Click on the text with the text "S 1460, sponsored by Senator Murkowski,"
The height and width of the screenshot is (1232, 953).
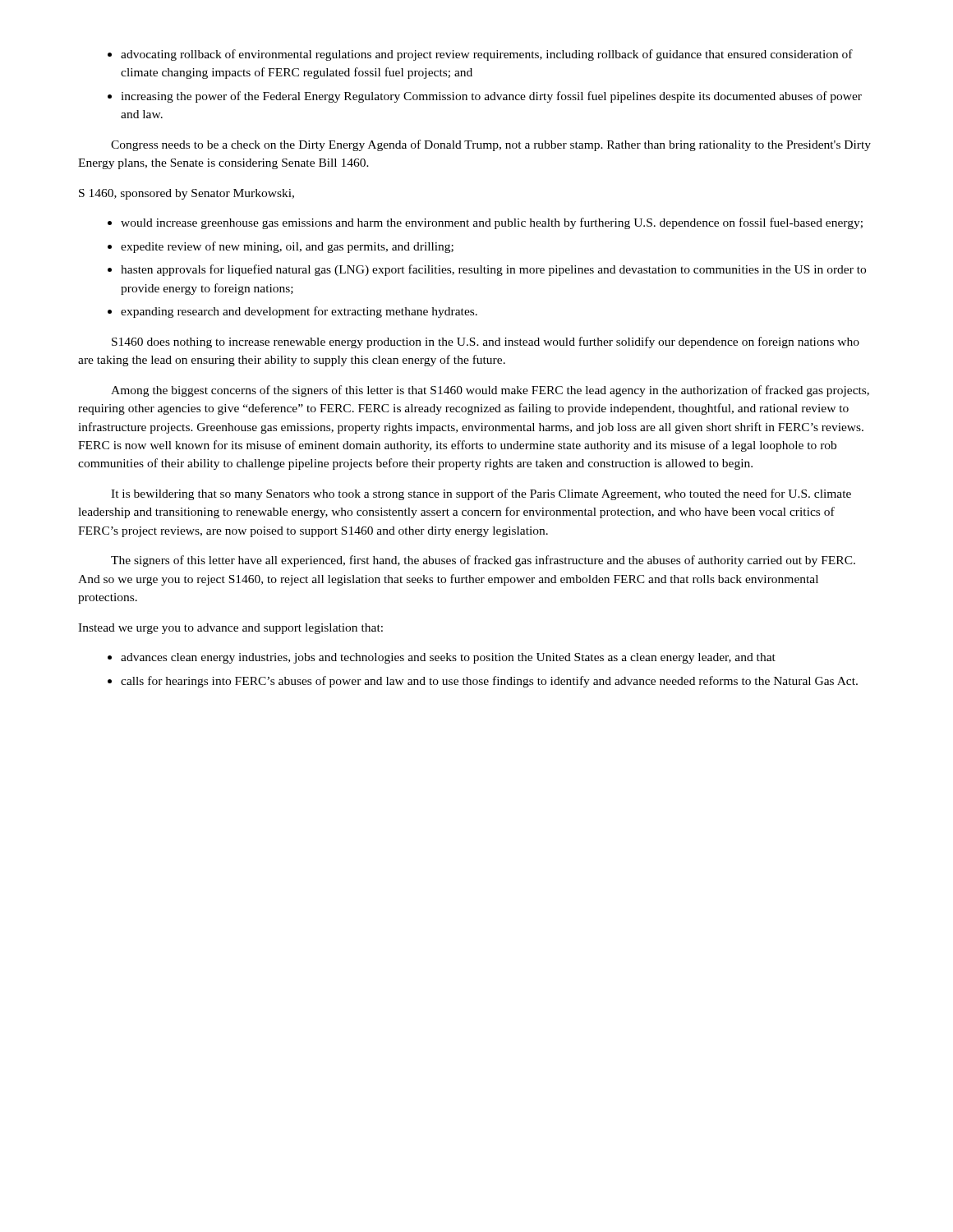[186, 194]
